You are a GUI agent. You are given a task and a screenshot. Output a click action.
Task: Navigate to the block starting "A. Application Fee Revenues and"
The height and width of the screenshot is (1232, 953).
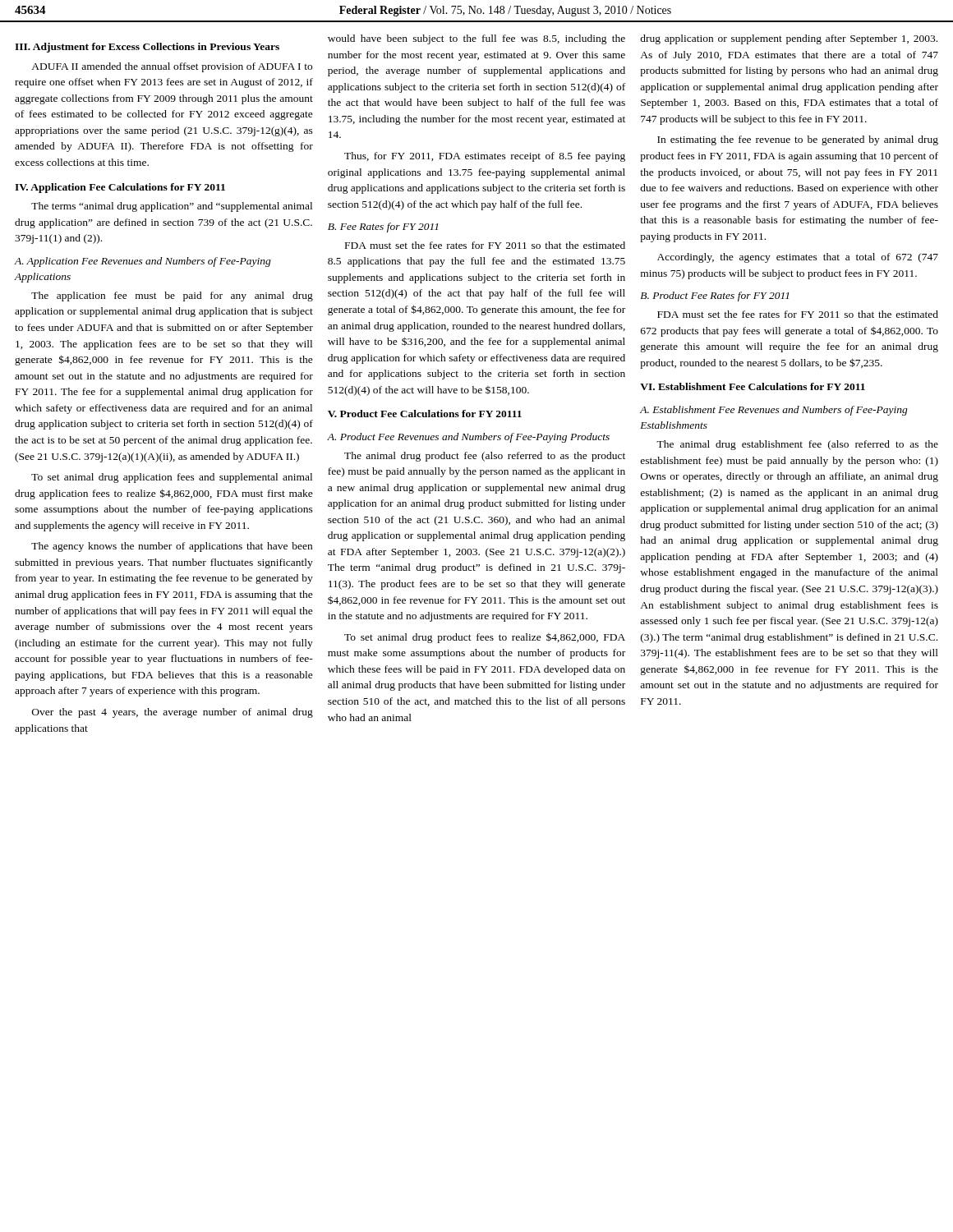click(x=143, y=269)
